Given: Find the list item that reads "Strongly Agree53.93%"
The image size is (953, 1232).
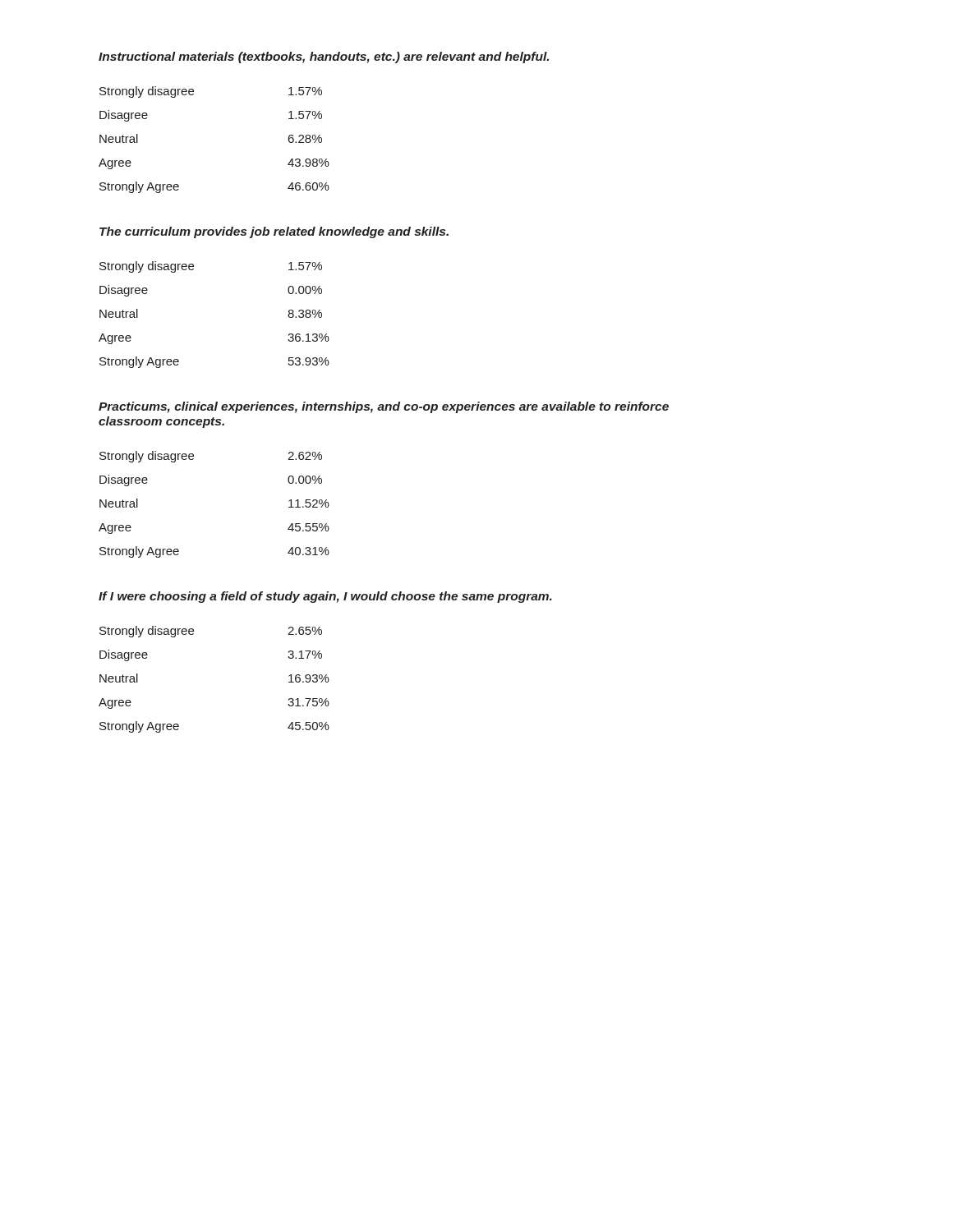Looking at the screenshot, I should pos(139,362).
